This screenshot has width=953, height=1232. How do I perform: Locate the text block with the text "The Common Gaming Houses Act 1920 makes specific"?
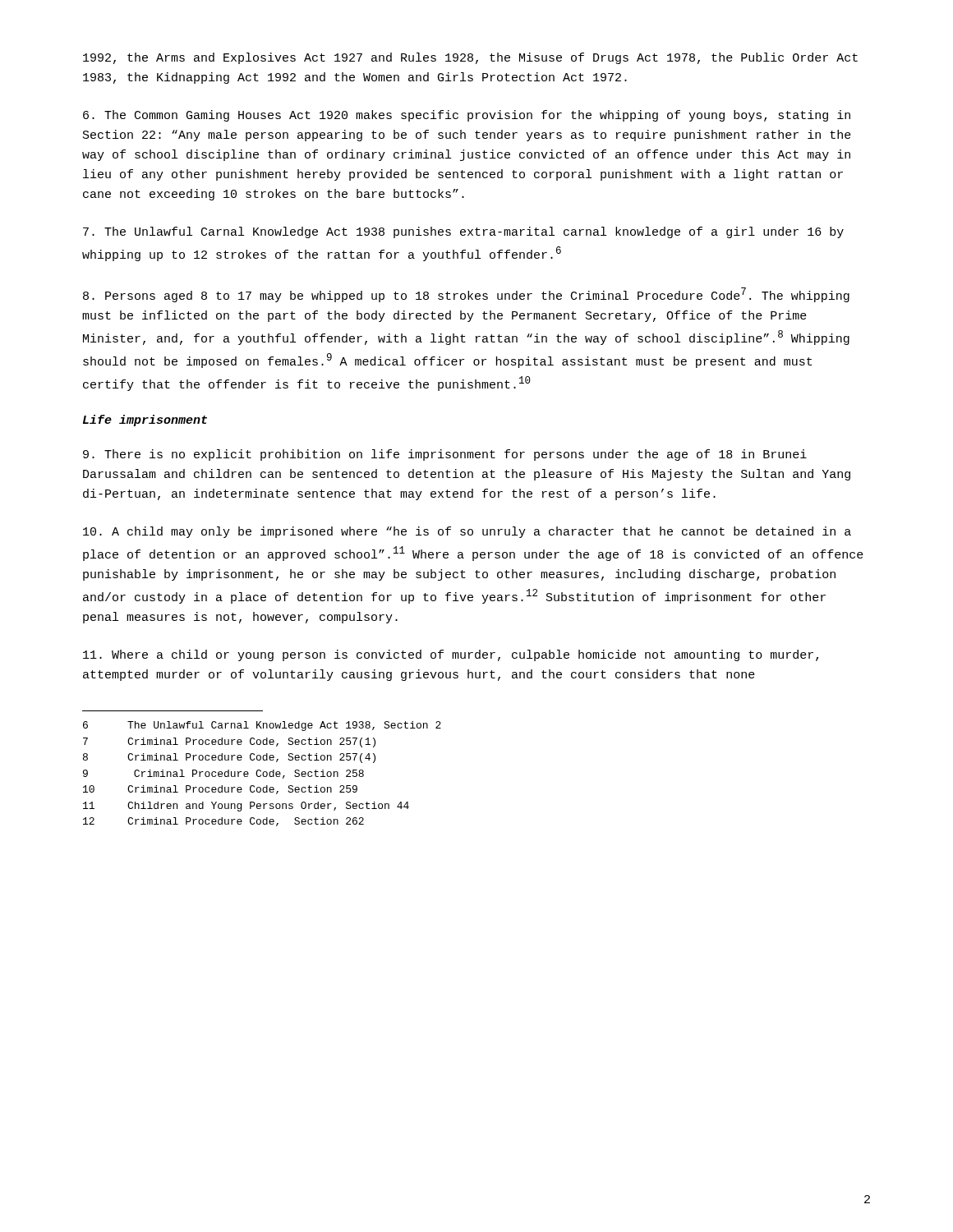(467, 156)
